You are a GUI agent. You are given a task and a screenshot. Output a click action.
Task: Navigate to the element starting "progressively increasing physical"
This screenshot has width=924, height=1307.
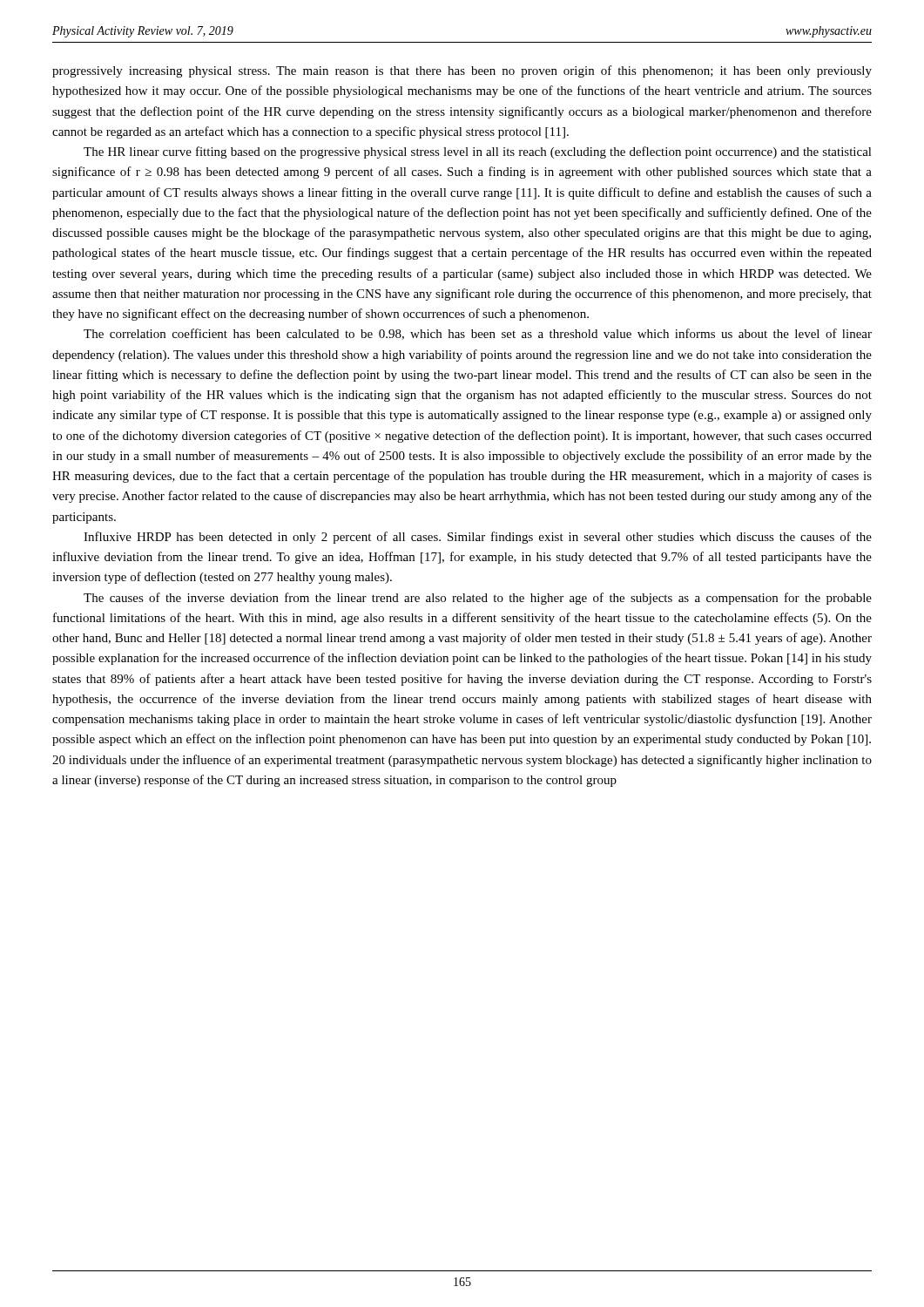point(462,102)
